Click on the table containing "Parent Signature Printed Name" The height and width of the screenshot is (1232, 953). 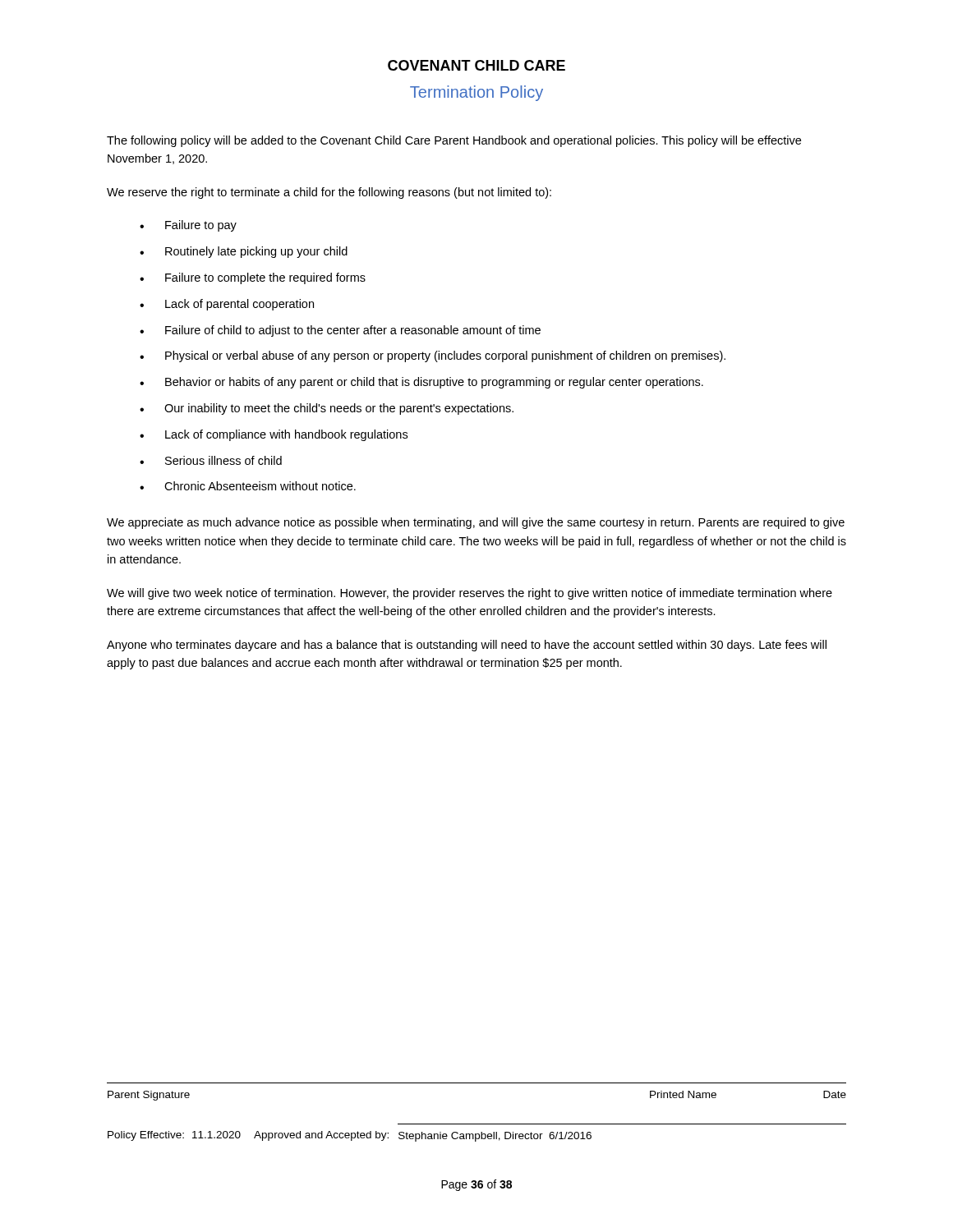[x=476, y=1112]
